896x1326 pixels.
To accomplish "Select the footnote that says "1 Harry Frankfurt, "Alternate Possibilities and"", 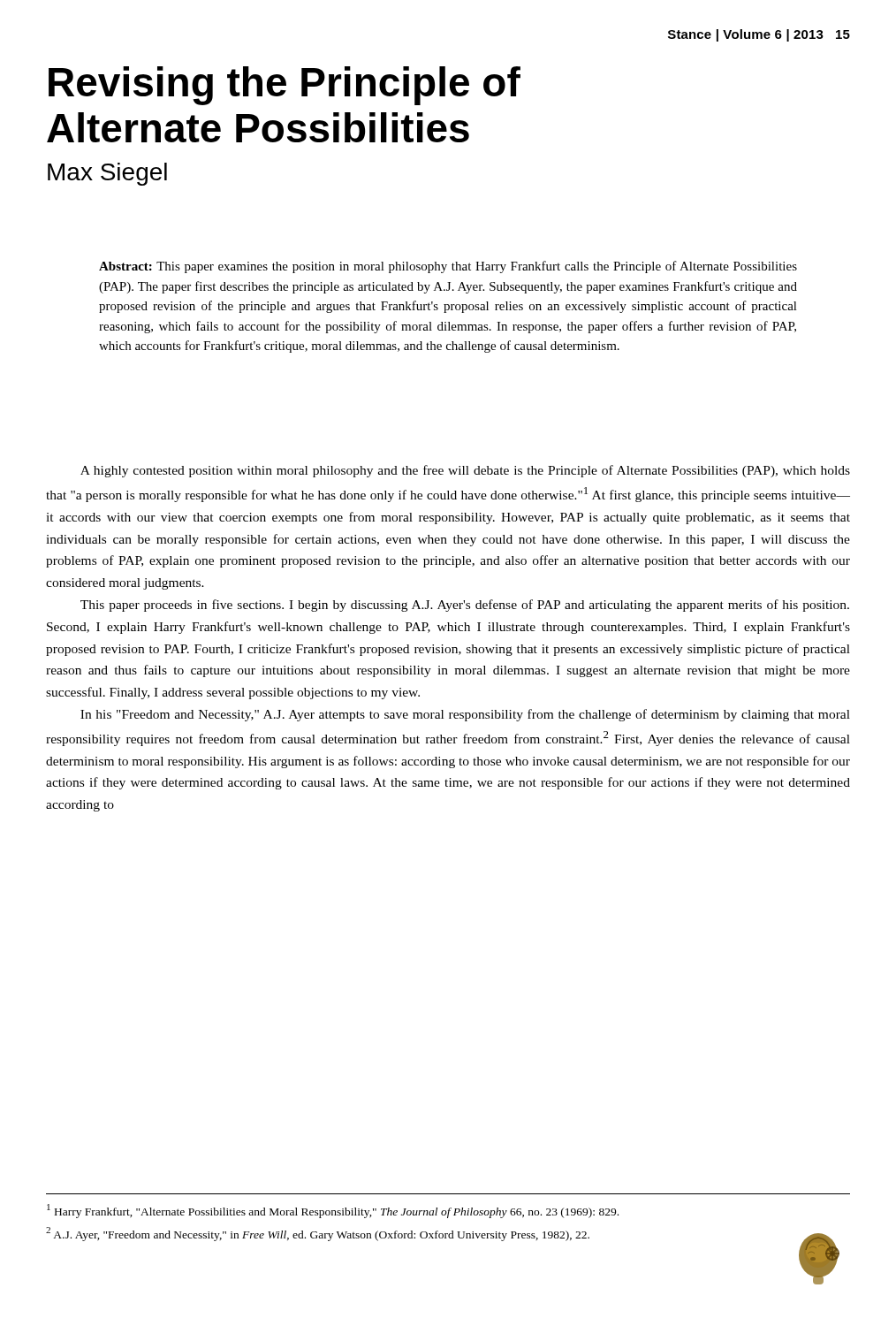I will 448,1221.
